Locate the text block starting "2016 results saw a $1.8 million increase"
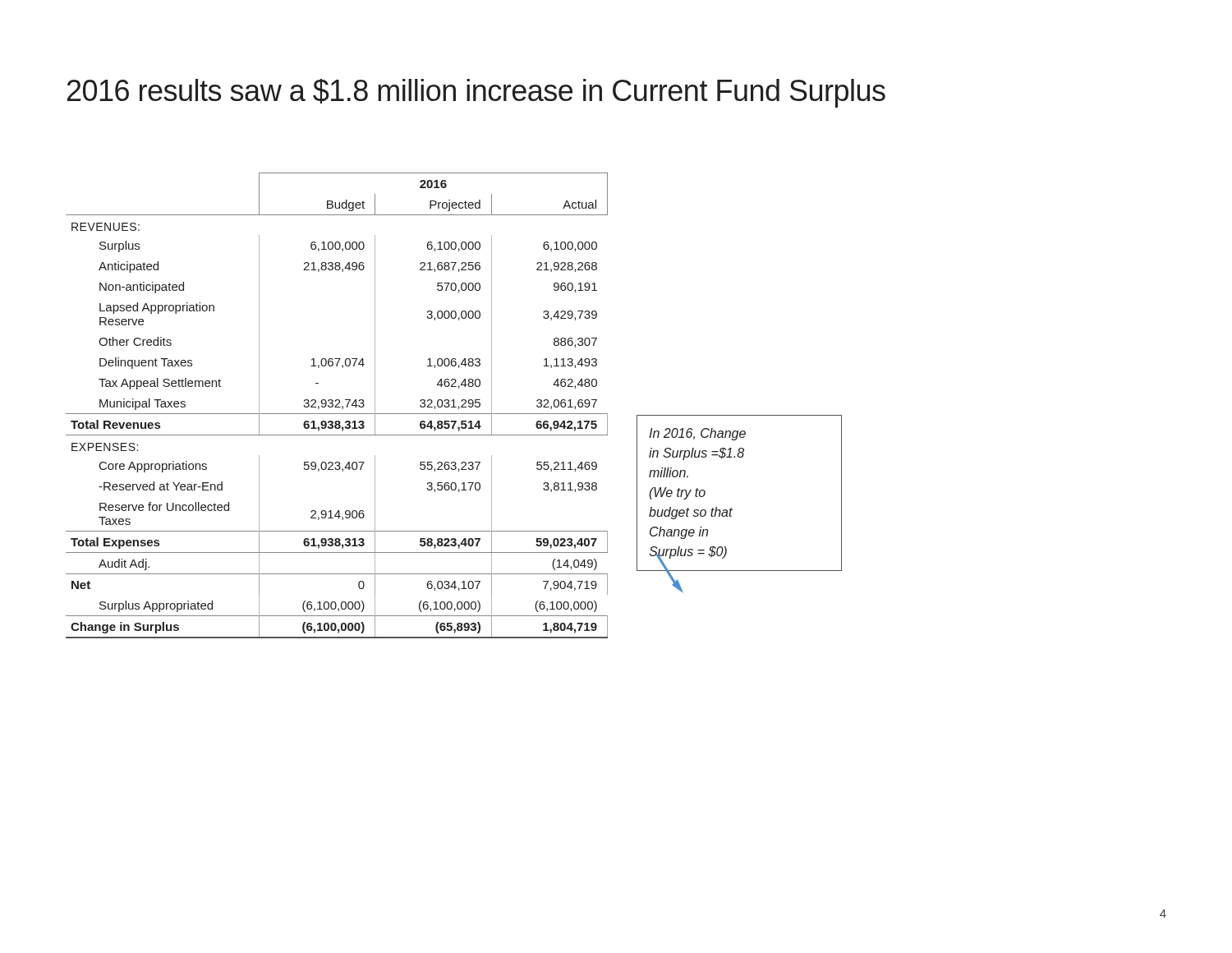 476,91
